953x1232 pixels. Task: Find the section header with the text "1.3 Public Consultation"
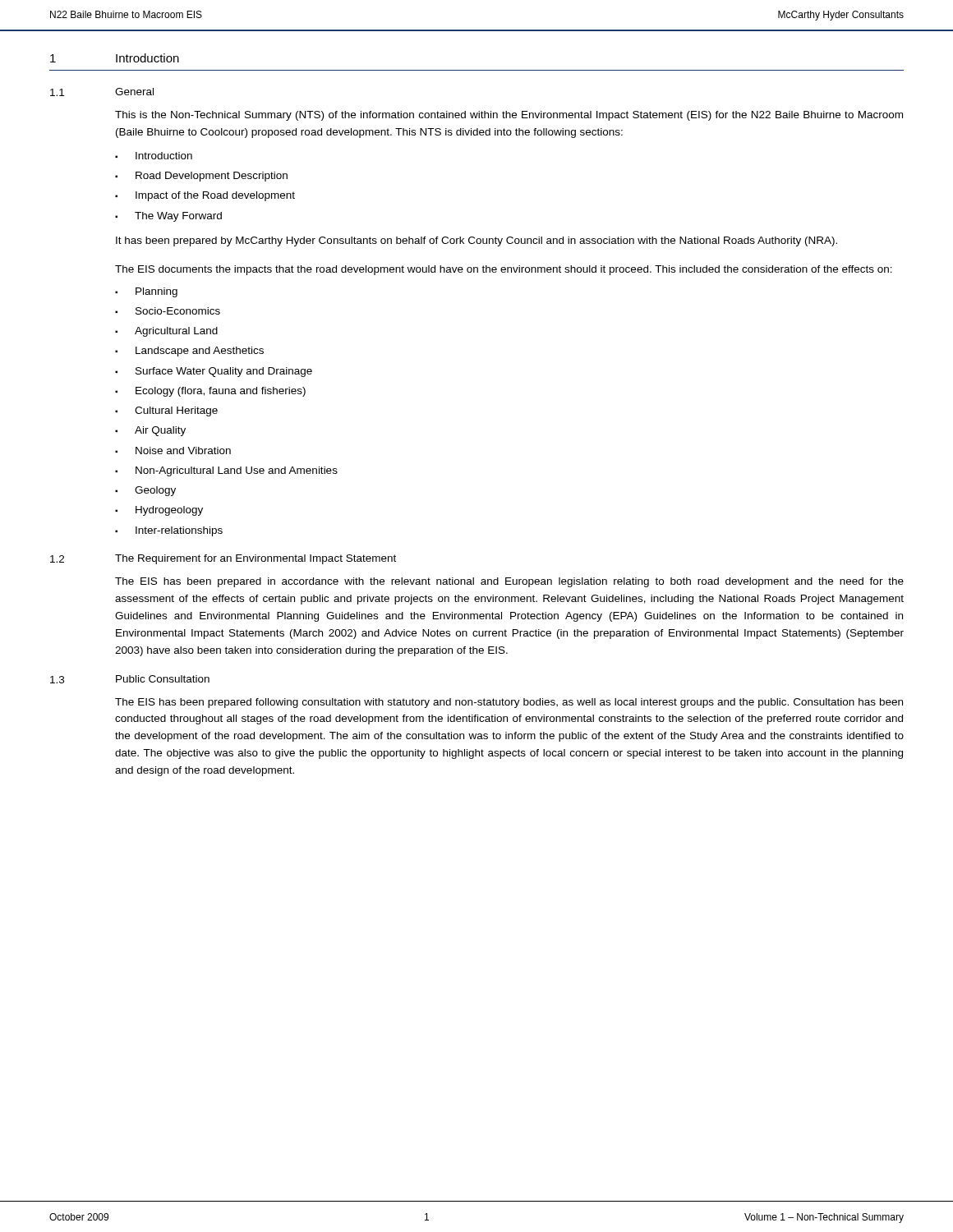(130, 679)
